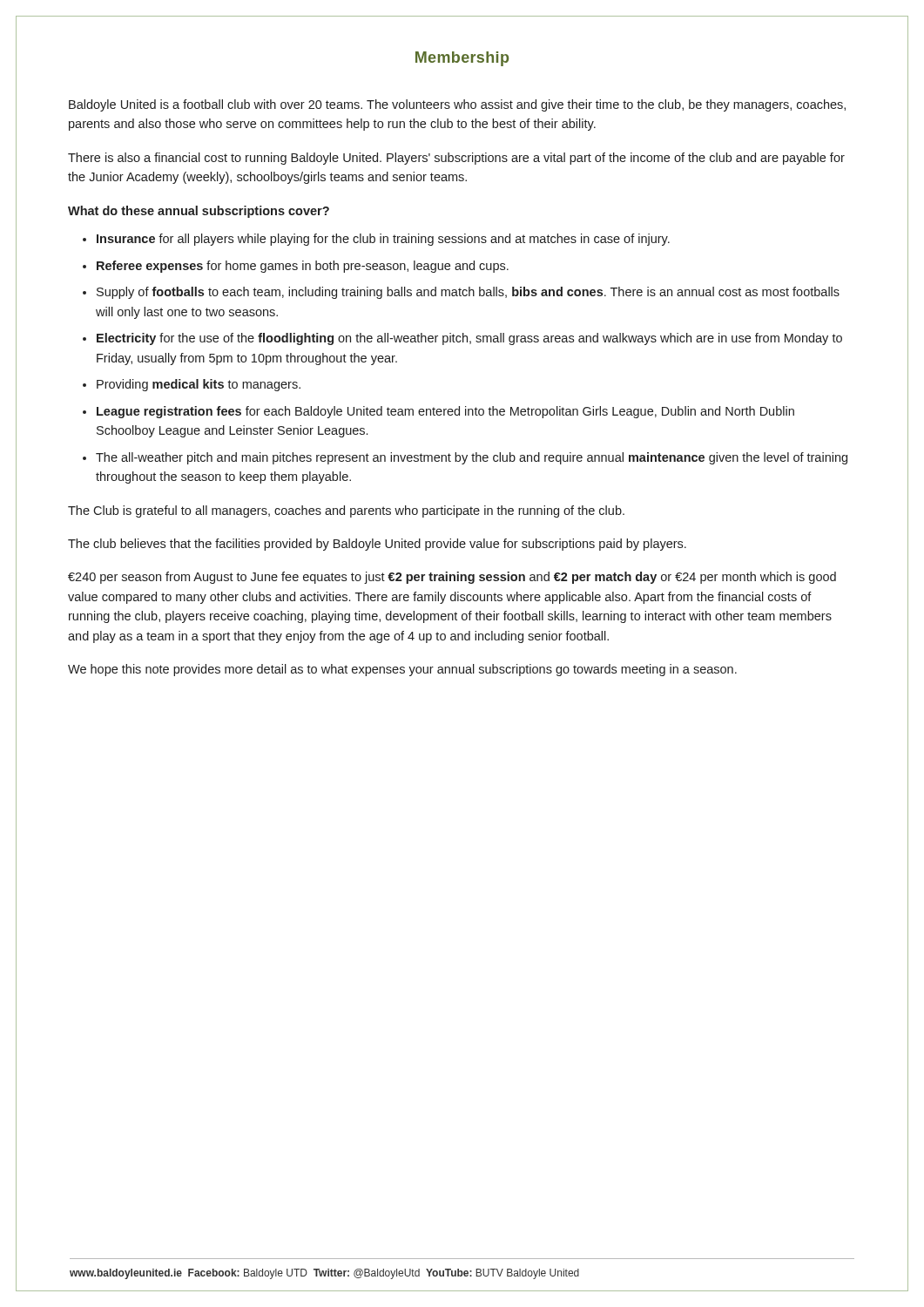The height and width of the screenshot is (1307, 924).
Task: Select the block starting "There is also a financial cost"
Action: [x=456, y=167]
